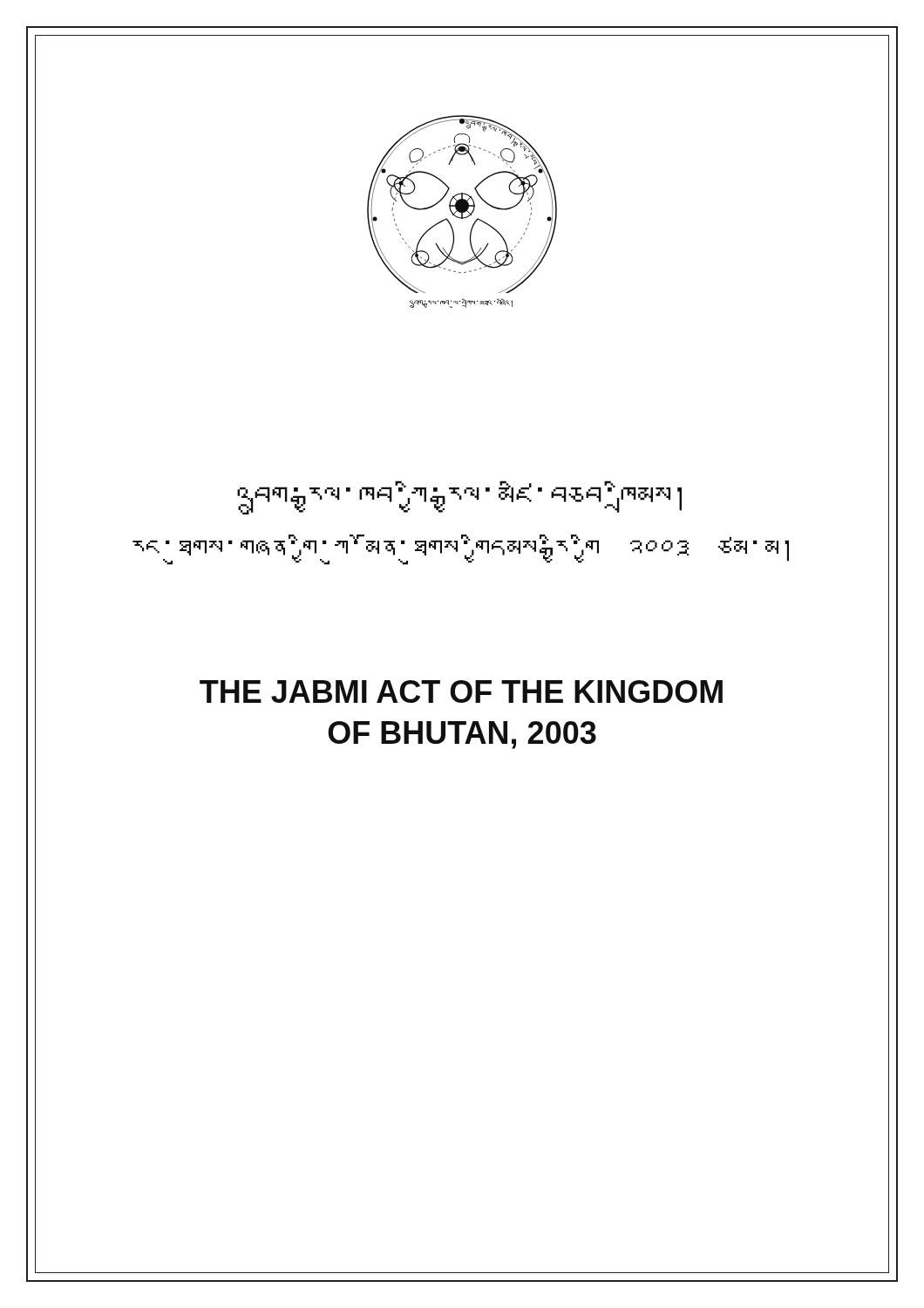Click on the title that reads "རང་ཐུགས་གཞན་གྱི་ཀུ་མོན་ཐུགས་གྱིདམས་རྒྱི་གྱི ༢༠༠༣ ཙམ་མ།"
924x1308 pixels.
pyautogui.click(x=462, y=550)
